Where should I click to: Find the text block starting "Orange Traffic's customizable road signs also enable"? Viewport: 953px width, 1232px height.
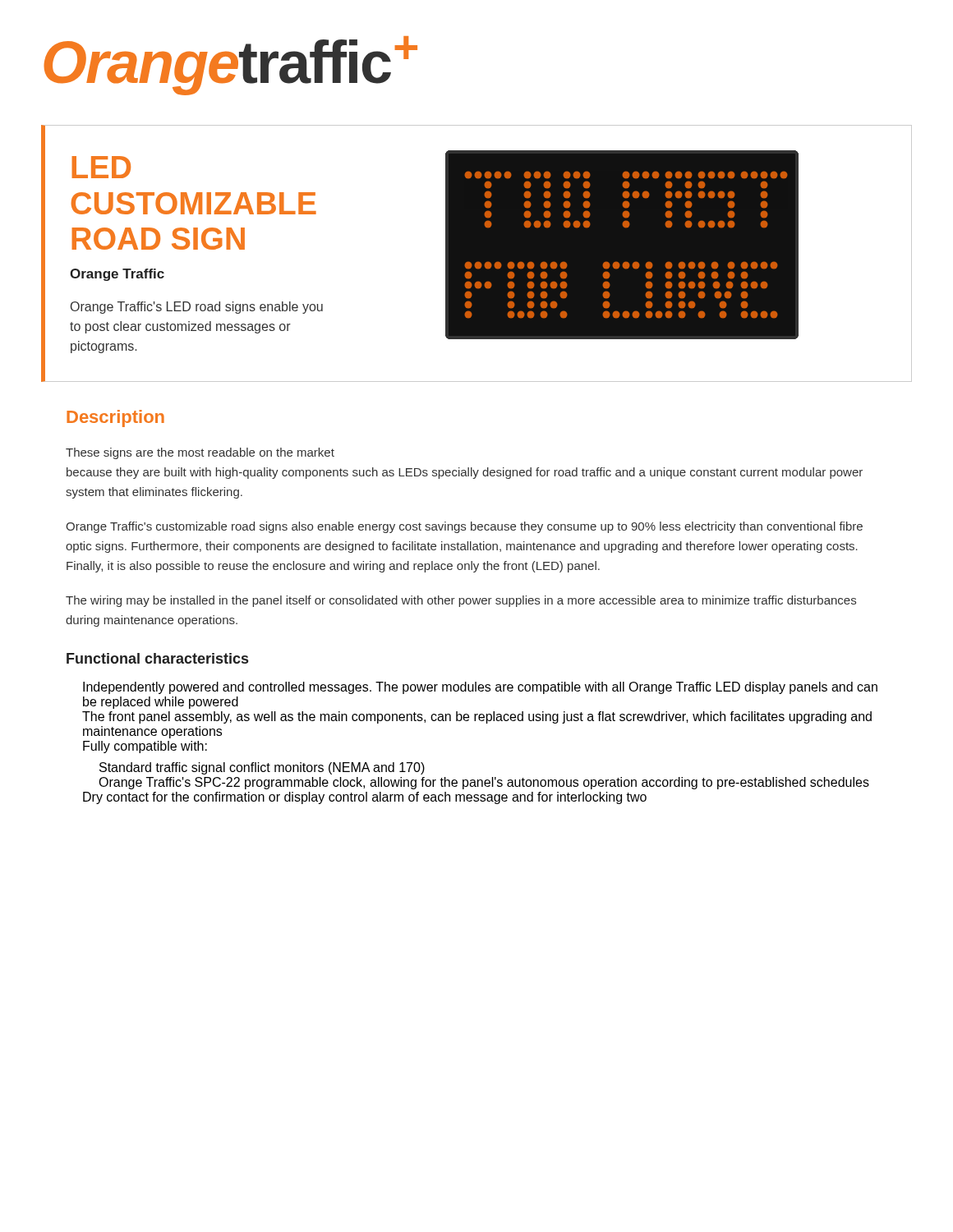tap(476, 546)
